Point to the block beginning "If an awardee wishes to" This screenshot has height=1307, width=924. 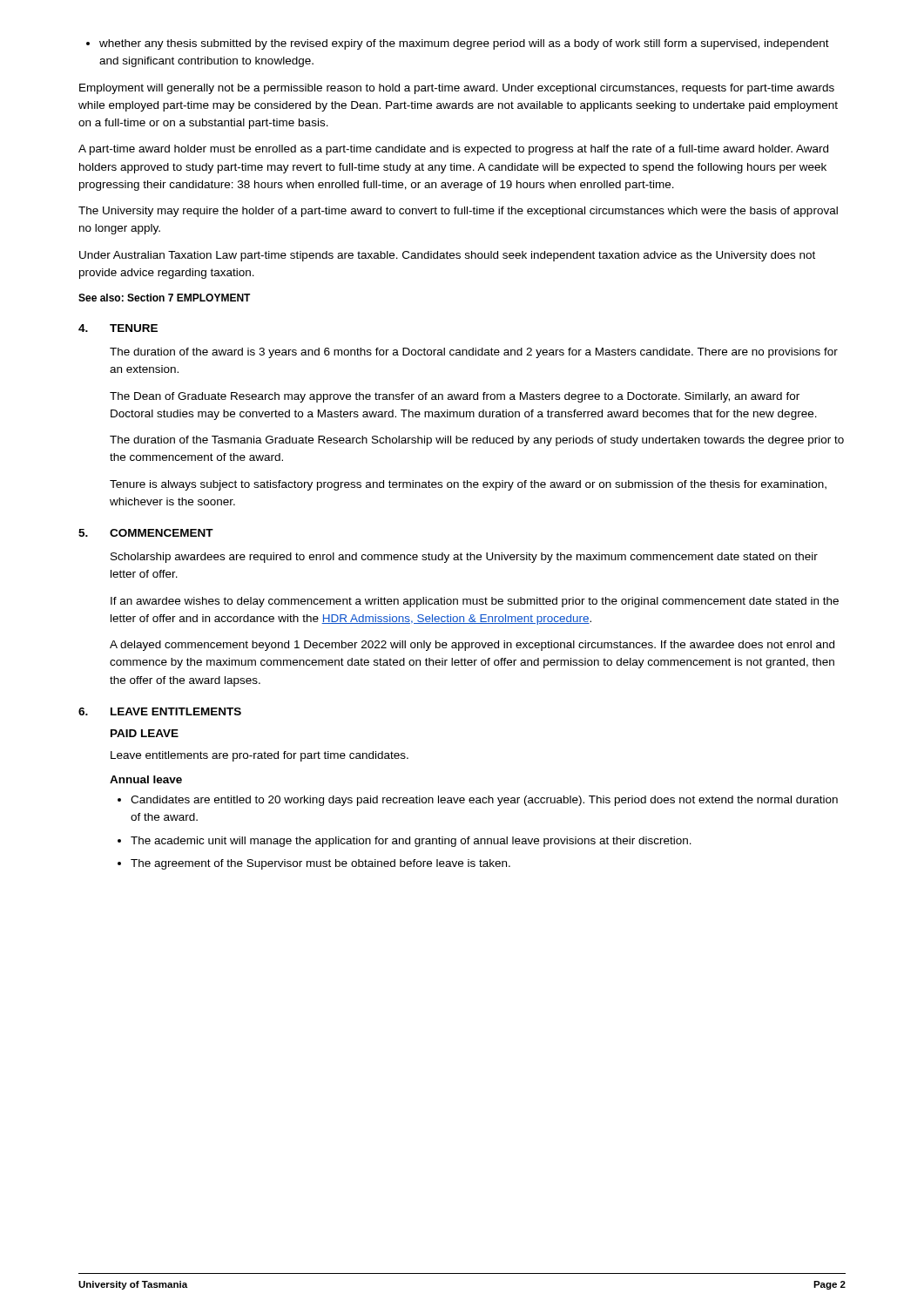click(478, 610)
